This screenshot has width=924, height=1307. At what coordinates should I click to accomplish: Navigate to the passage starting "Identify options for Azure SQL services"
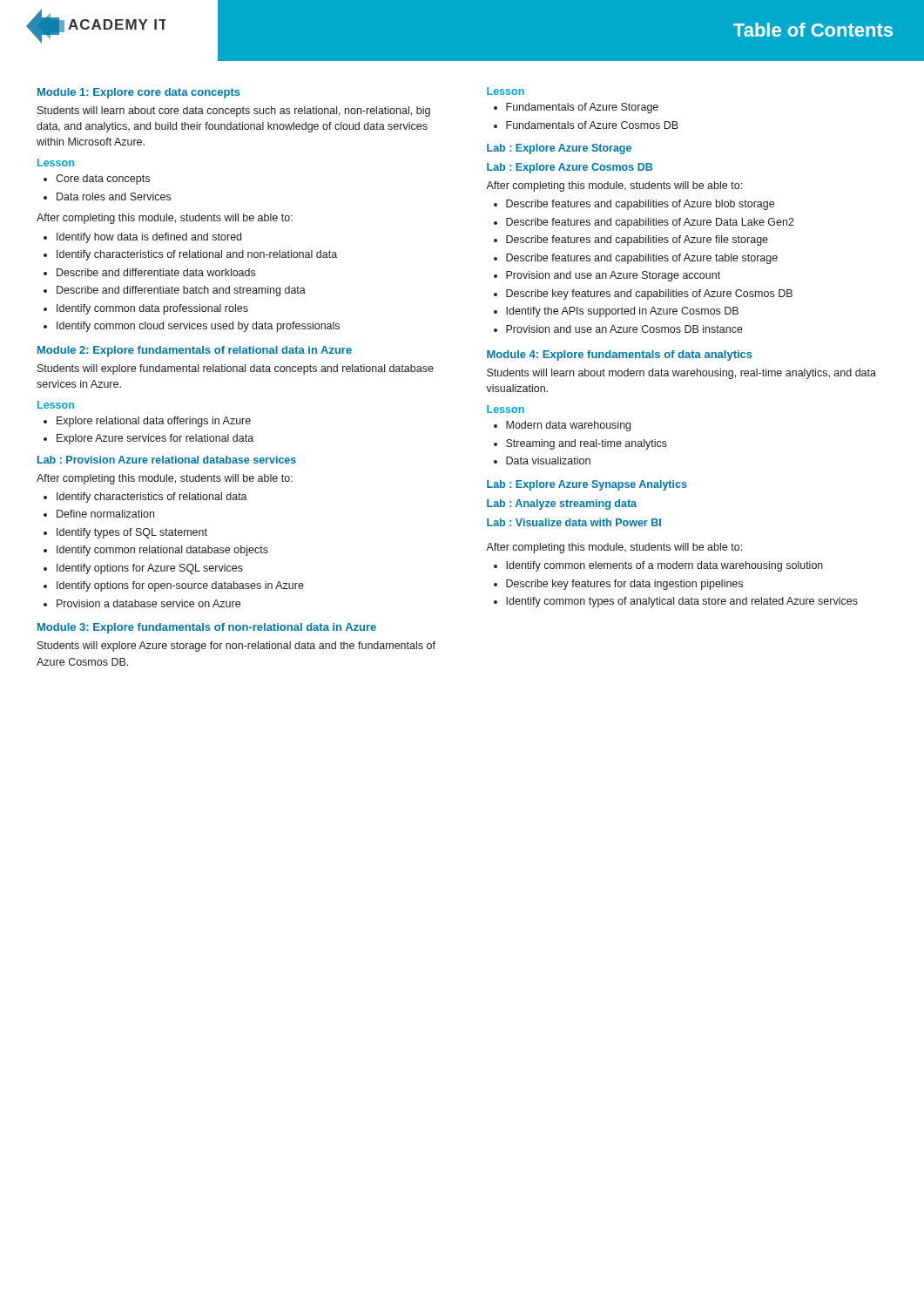tap(237, 569)
